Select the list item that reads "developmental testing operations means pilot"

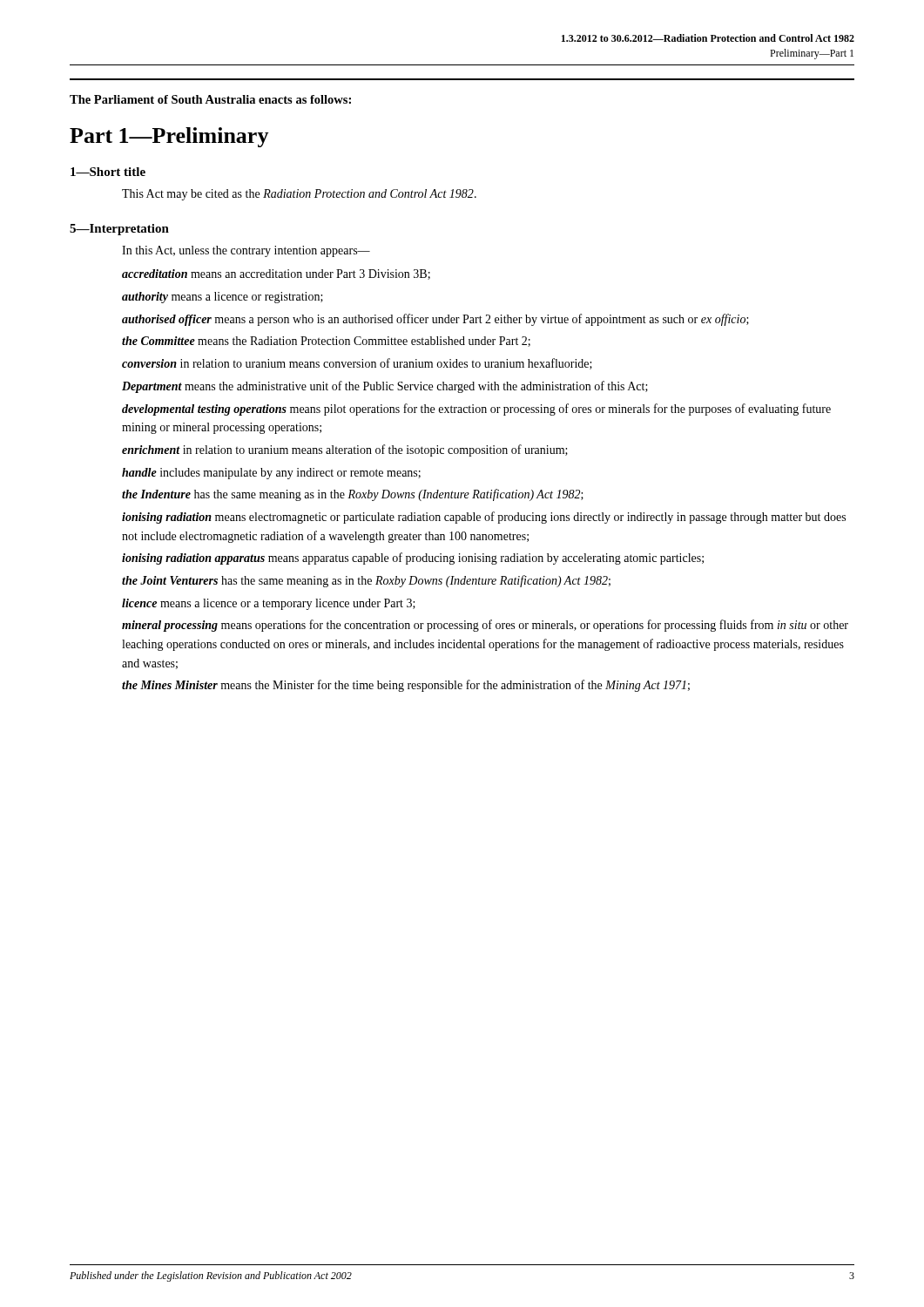476,418
